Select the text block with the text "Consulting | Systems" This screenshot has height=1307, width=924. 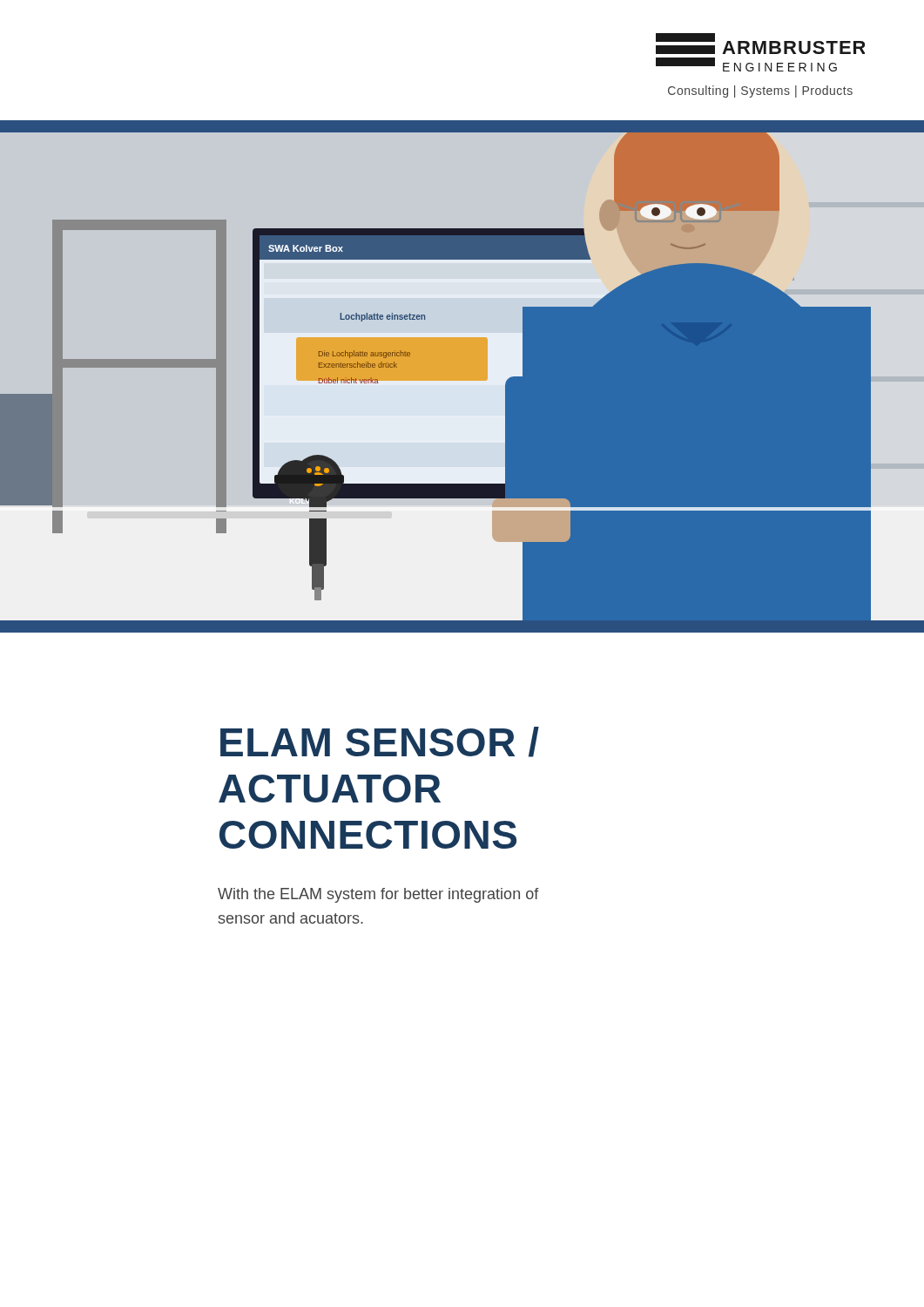(760, 91)
